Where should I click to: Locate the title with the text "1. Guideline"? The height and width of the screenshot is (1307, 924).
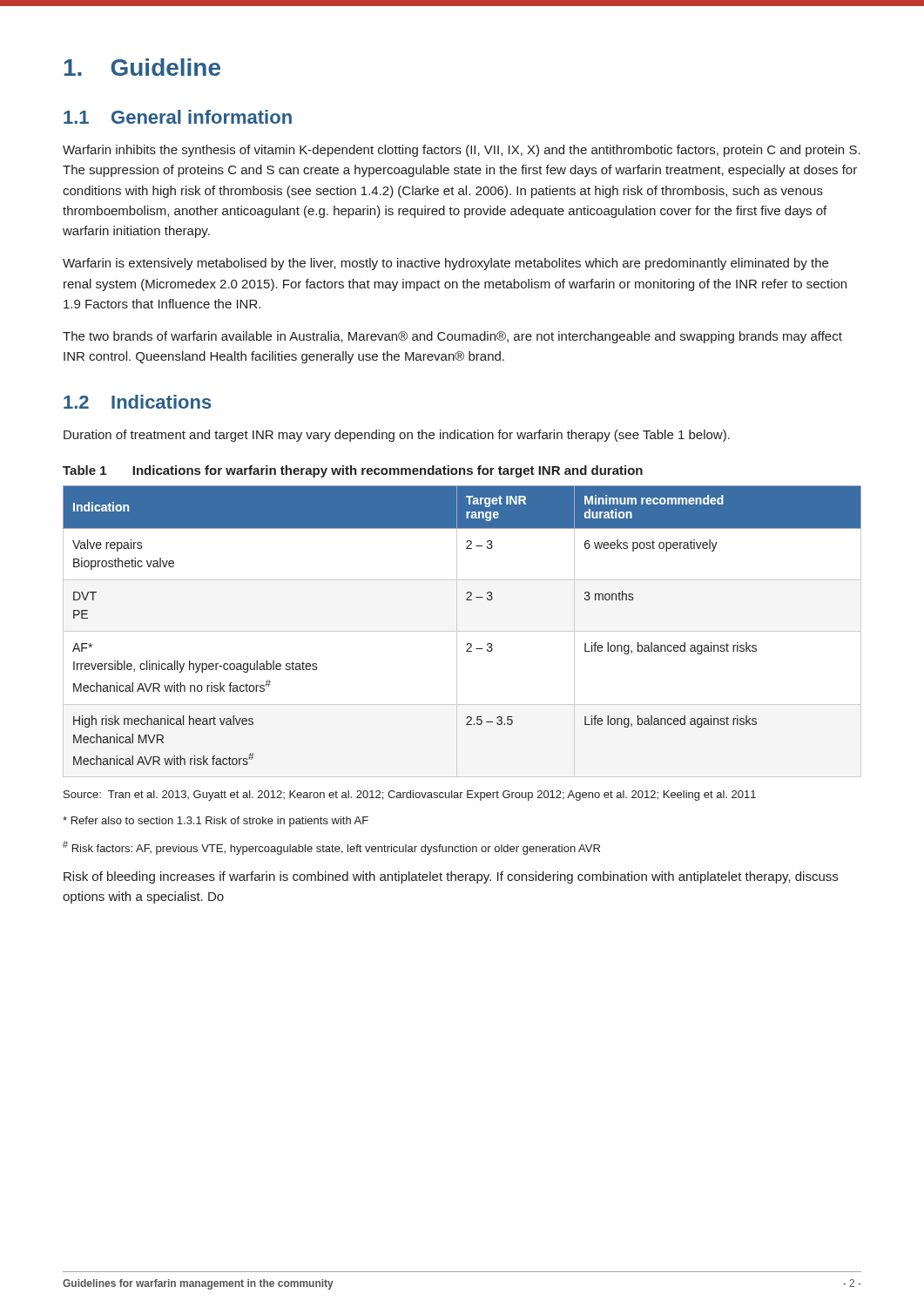(x=142, y=67)
